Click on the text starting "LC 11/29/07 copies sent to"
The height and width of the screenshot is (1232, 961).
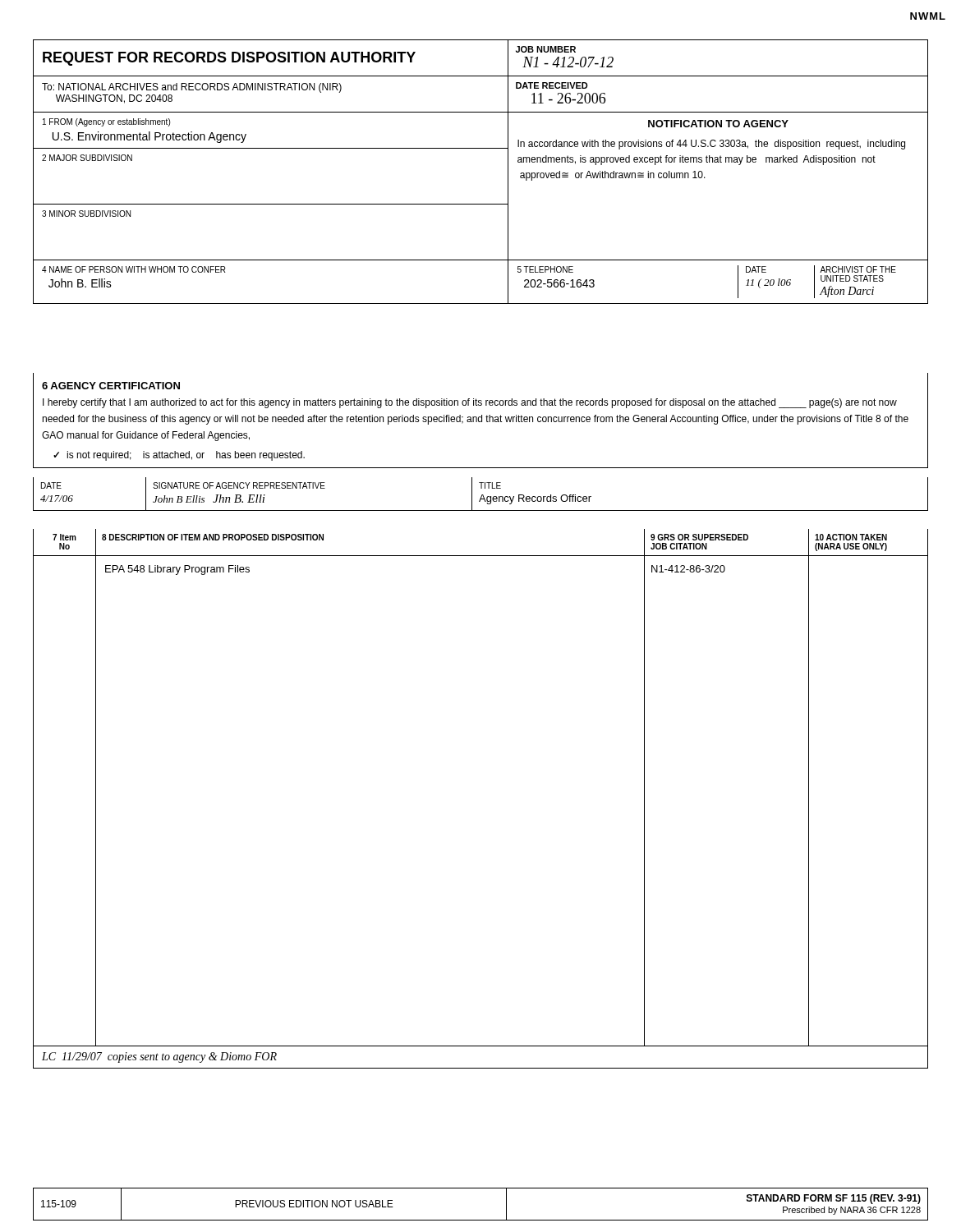click(159, 1057)
